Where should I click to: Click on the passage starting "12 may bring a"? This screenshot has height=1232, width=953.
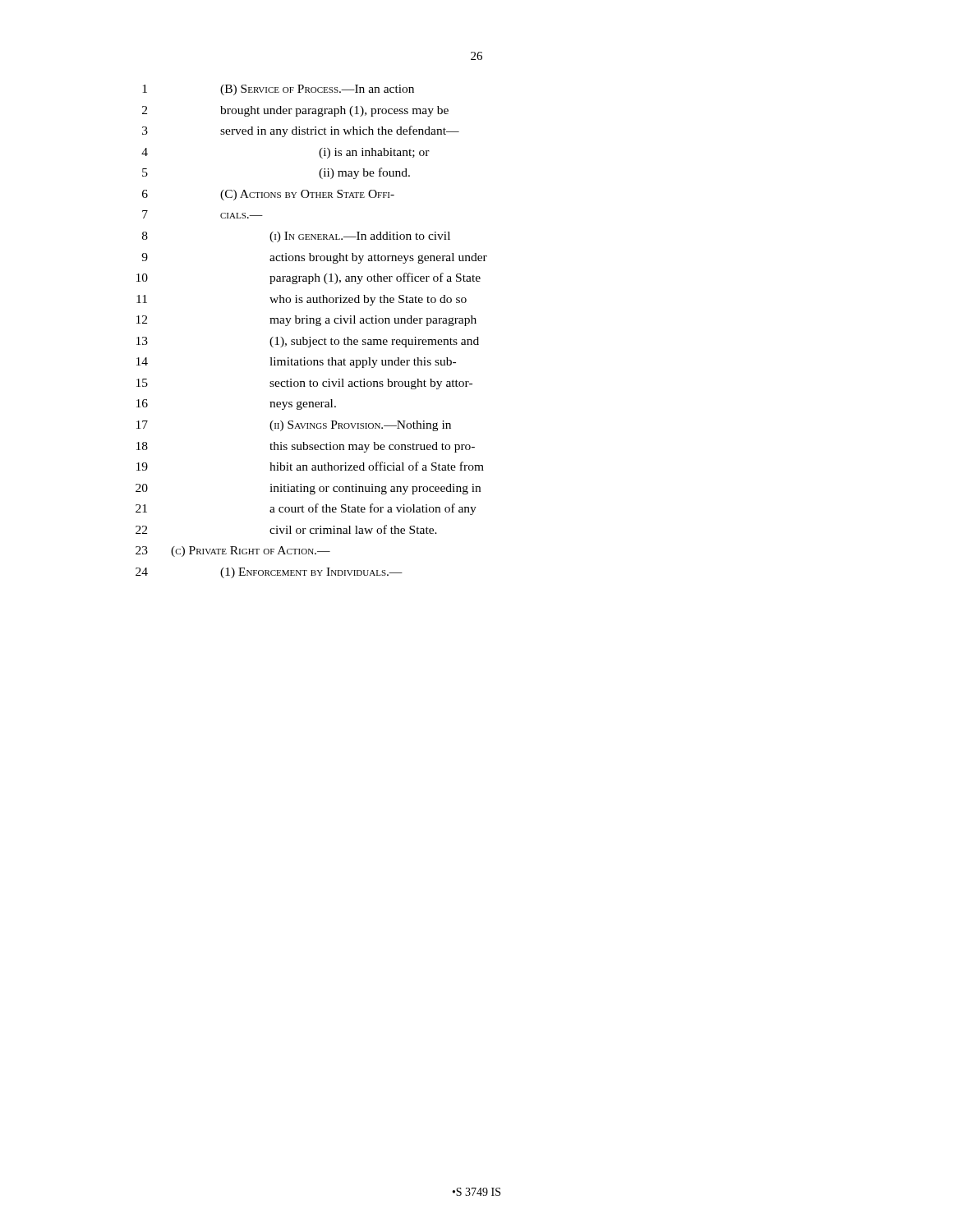tap(485, 319)
